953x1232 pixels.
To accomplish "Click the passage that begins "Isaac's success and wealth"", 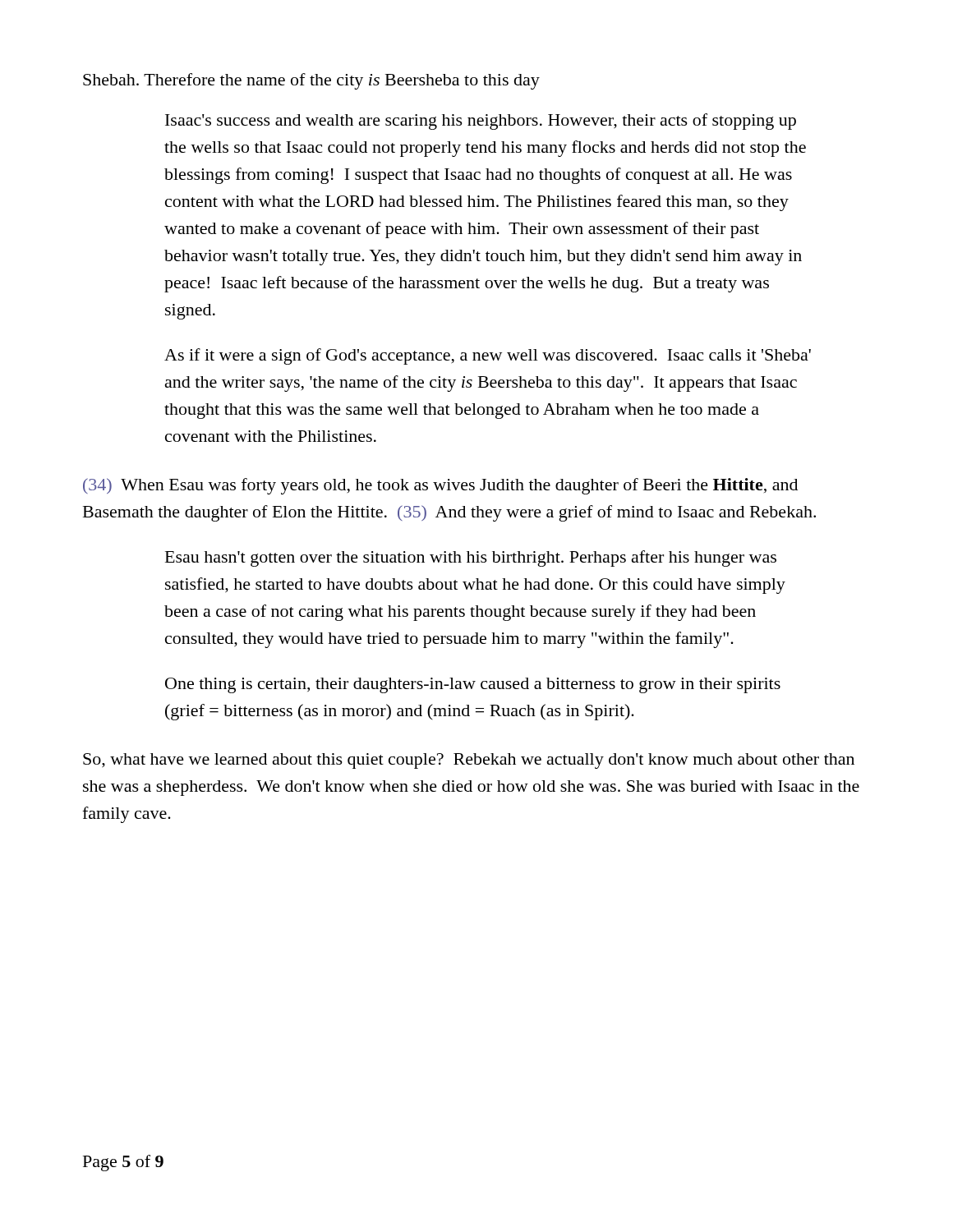I will click(x=493, y=214).
